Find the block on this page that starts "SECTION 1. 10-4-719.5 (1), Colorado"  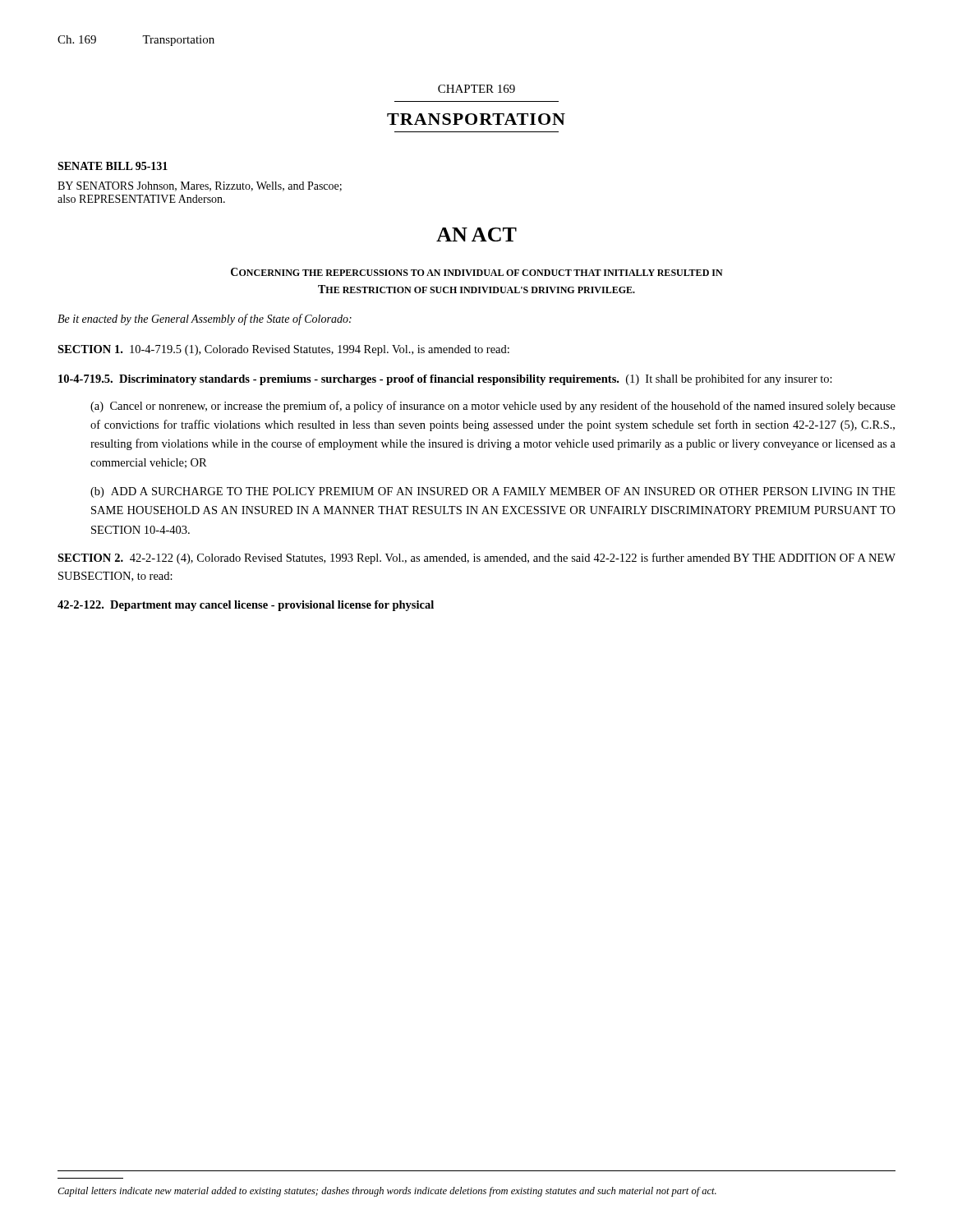(x=284, y=349)
